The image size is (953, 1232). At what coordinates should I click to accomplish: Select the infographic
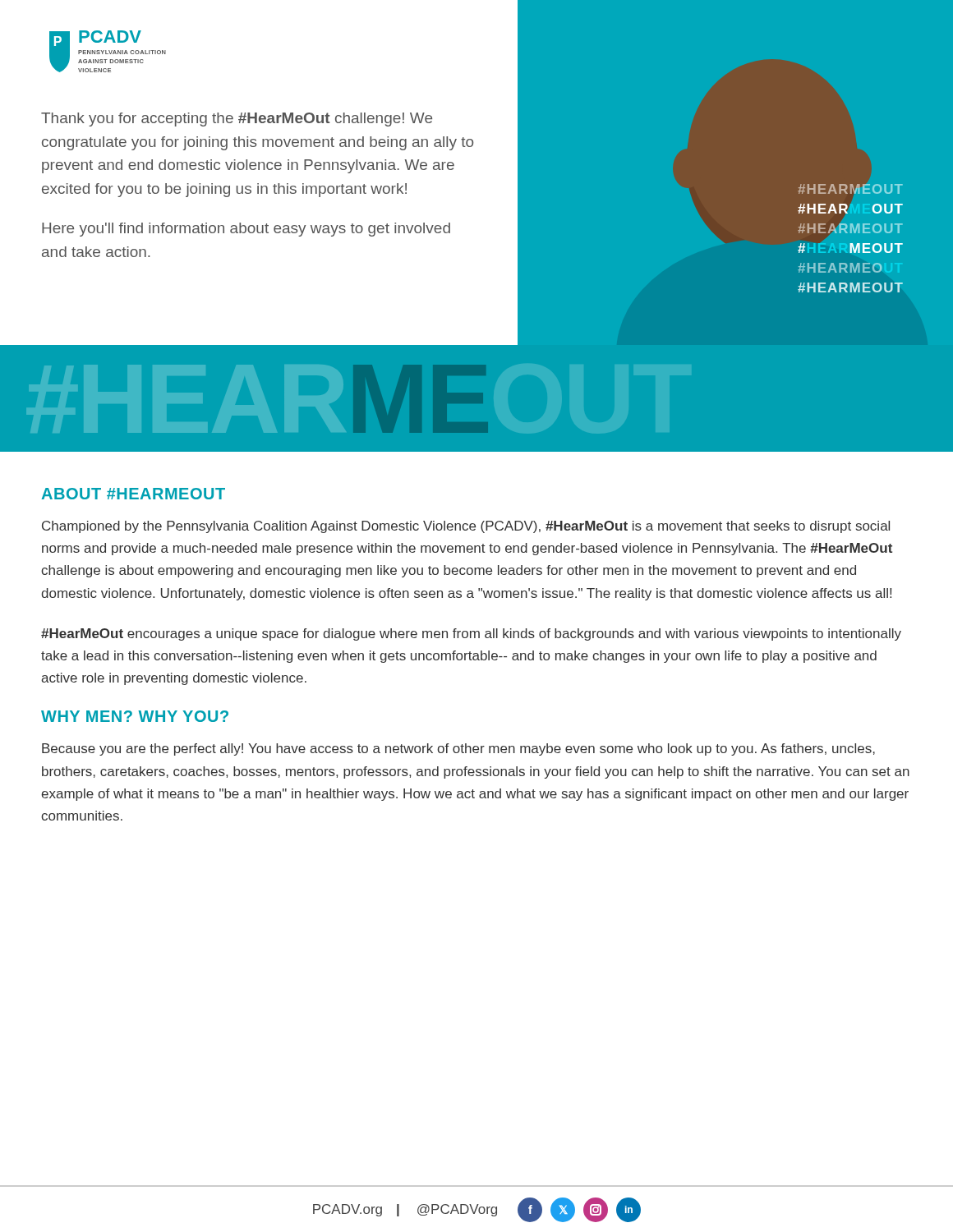pos(476,398)
